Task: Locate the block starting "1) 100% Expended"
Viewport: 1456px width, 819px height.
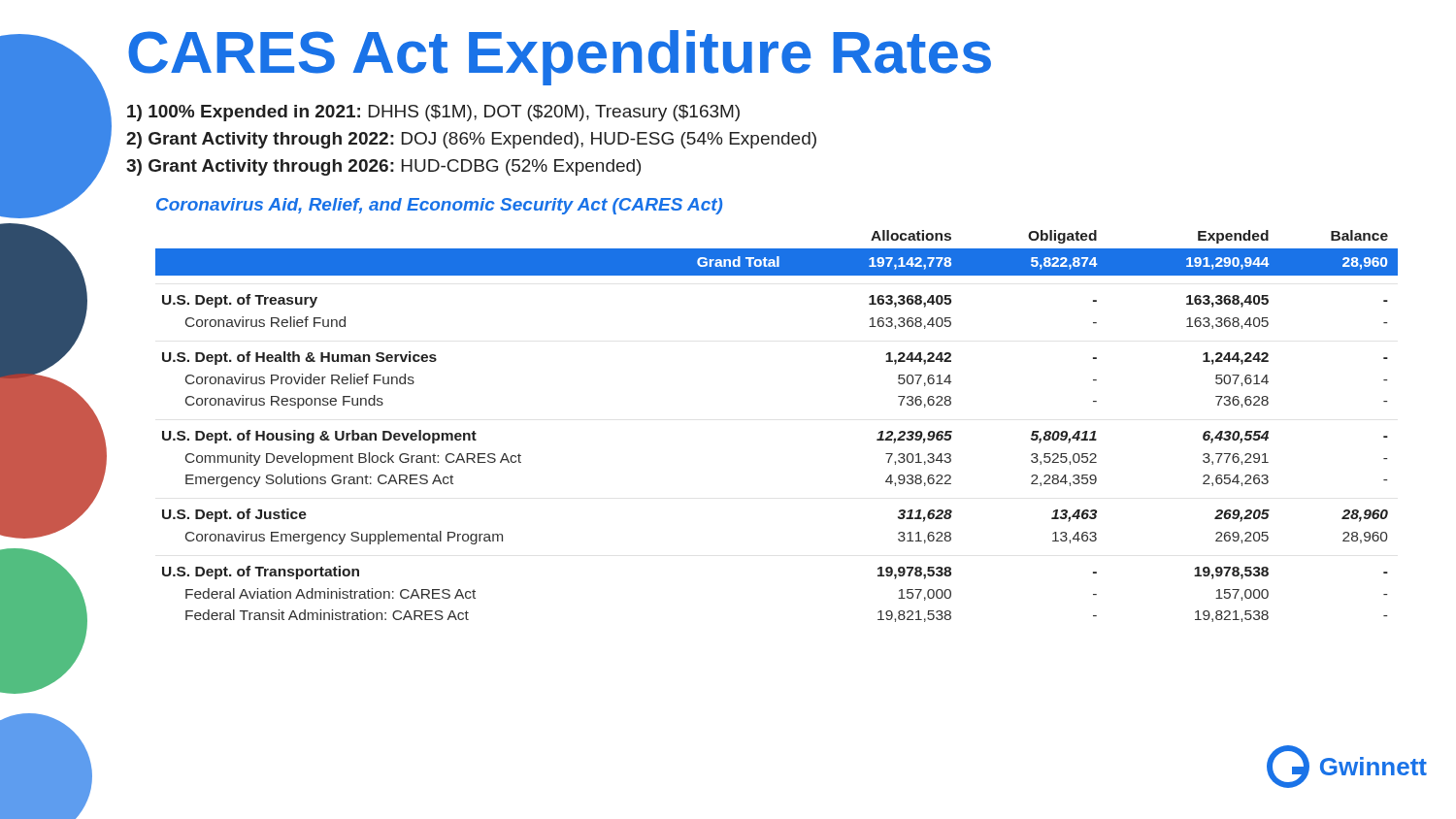Action: [x=434, y=111]
